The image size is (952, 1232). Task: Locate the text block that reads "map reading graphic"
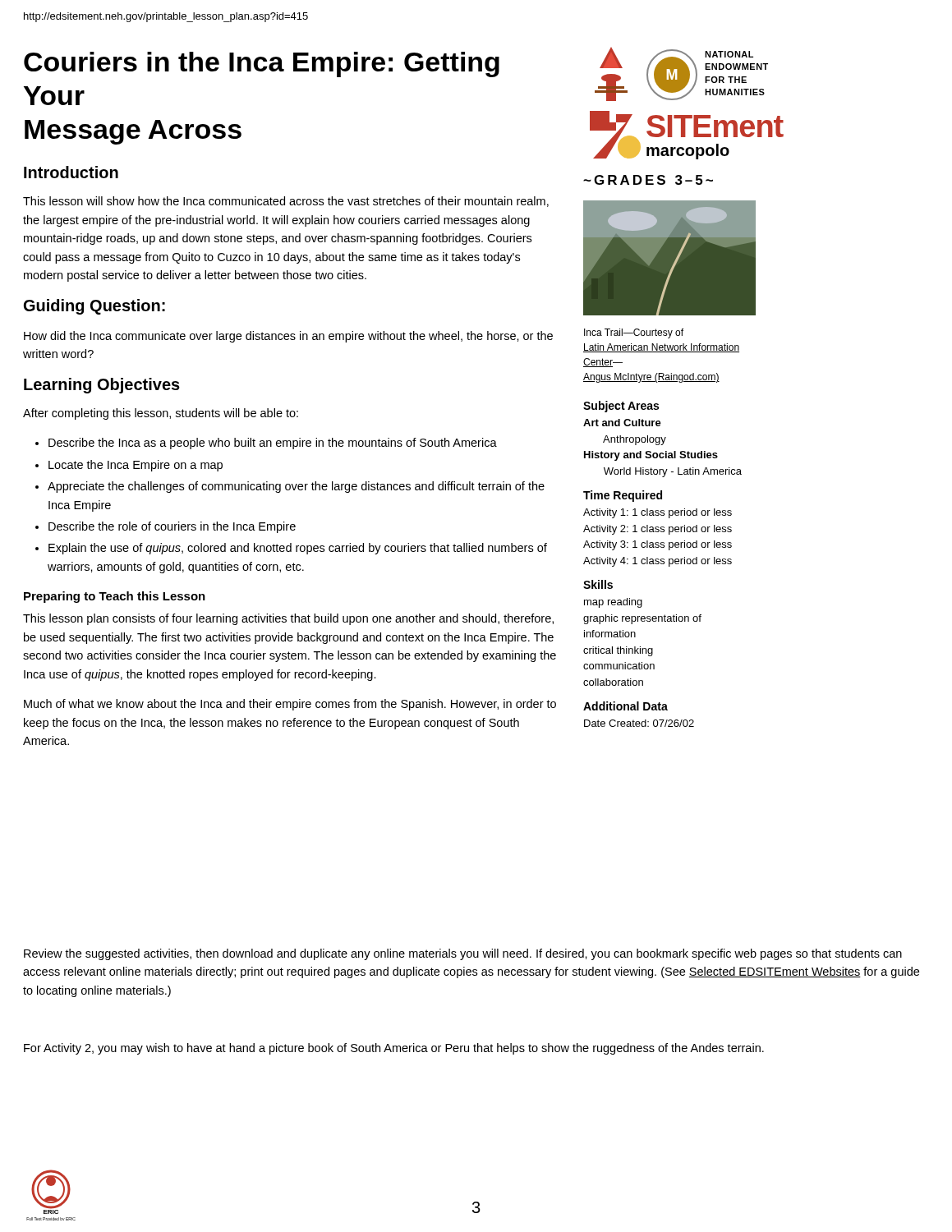coord(642,642)
